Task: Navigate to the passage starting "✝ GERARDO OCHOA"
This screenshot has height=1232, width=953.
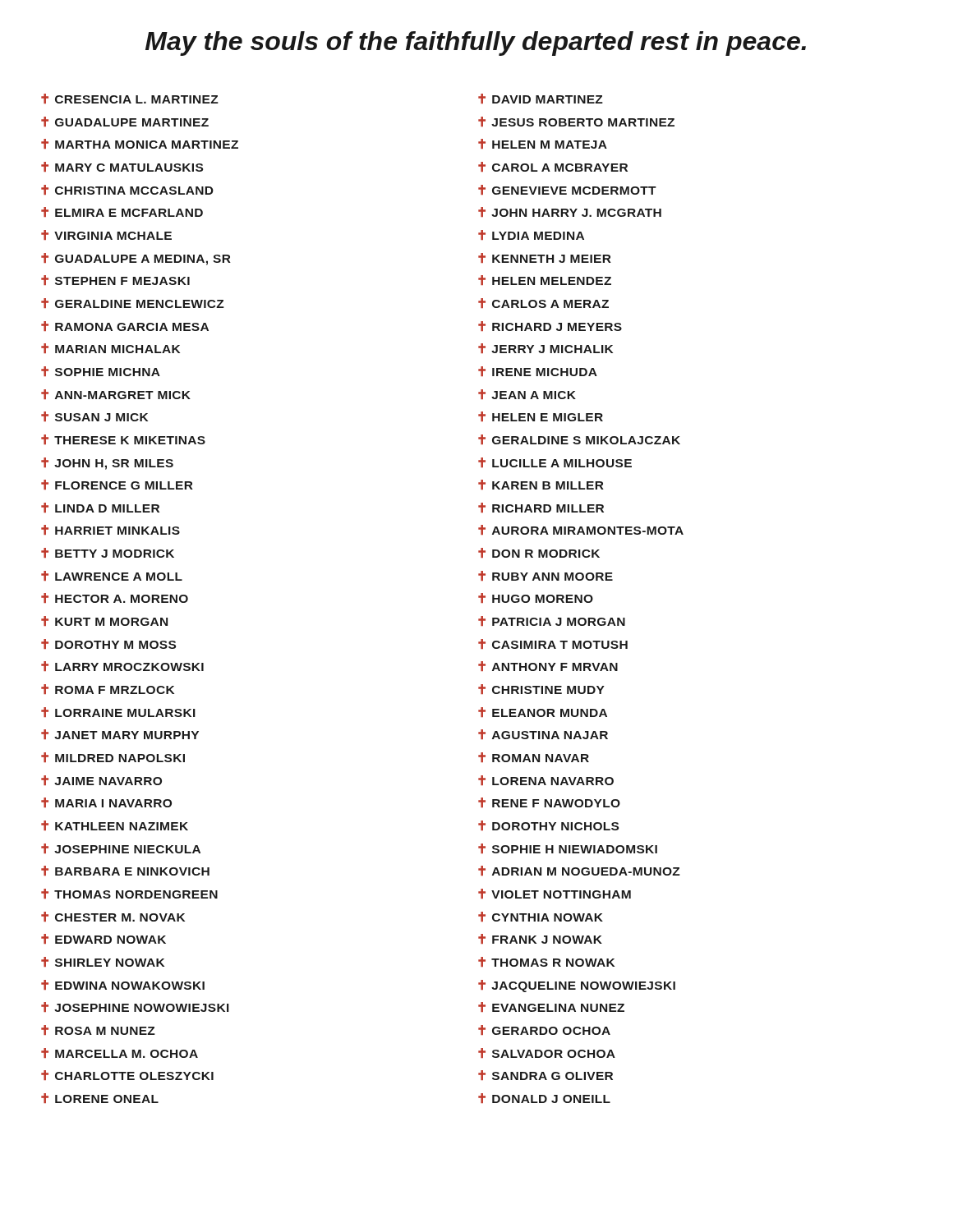Action: [544, 1031]
